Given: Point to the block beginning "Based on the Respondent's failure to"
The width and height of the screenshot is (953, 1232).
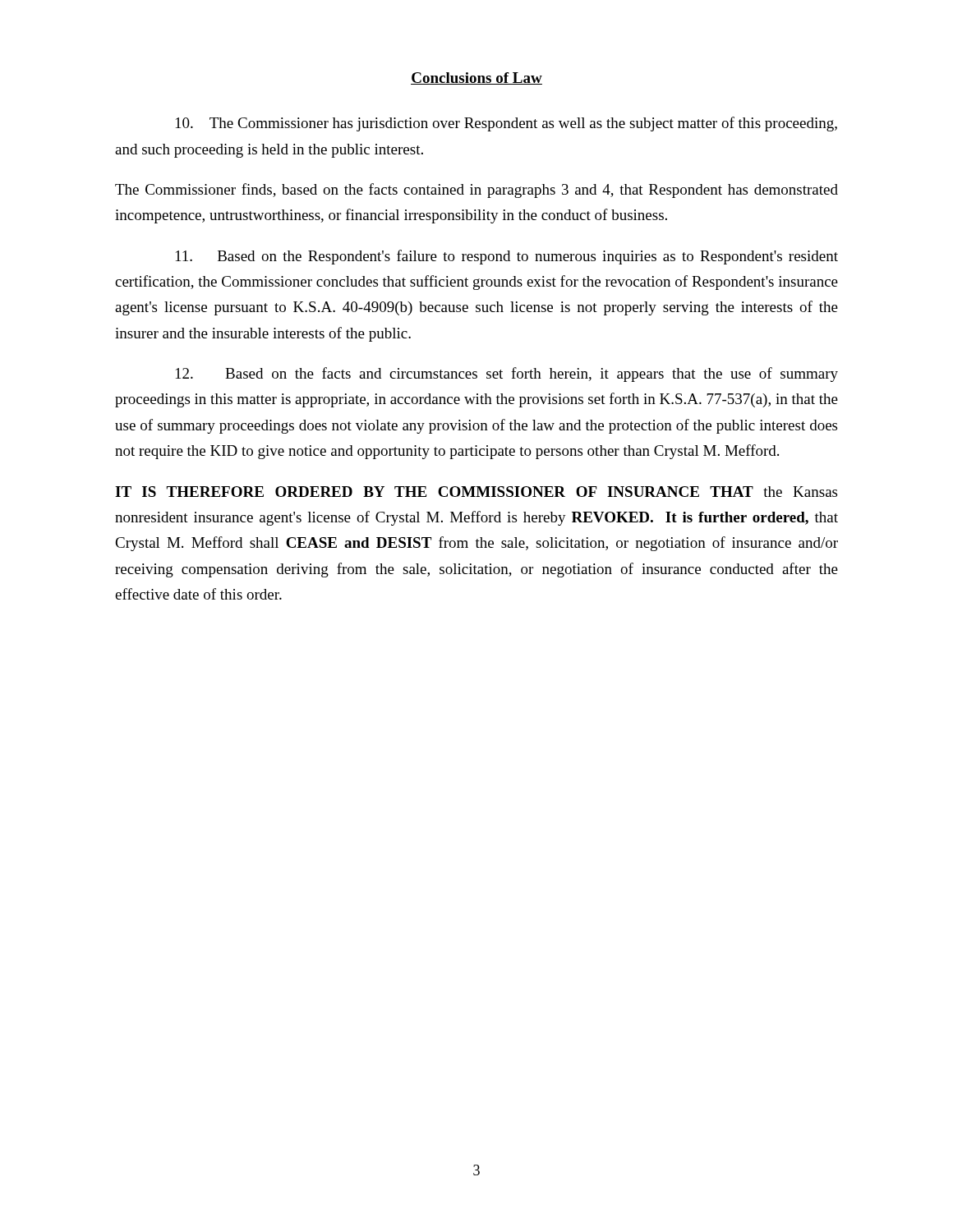Looking at the screenshot, I should click(476, 294).
